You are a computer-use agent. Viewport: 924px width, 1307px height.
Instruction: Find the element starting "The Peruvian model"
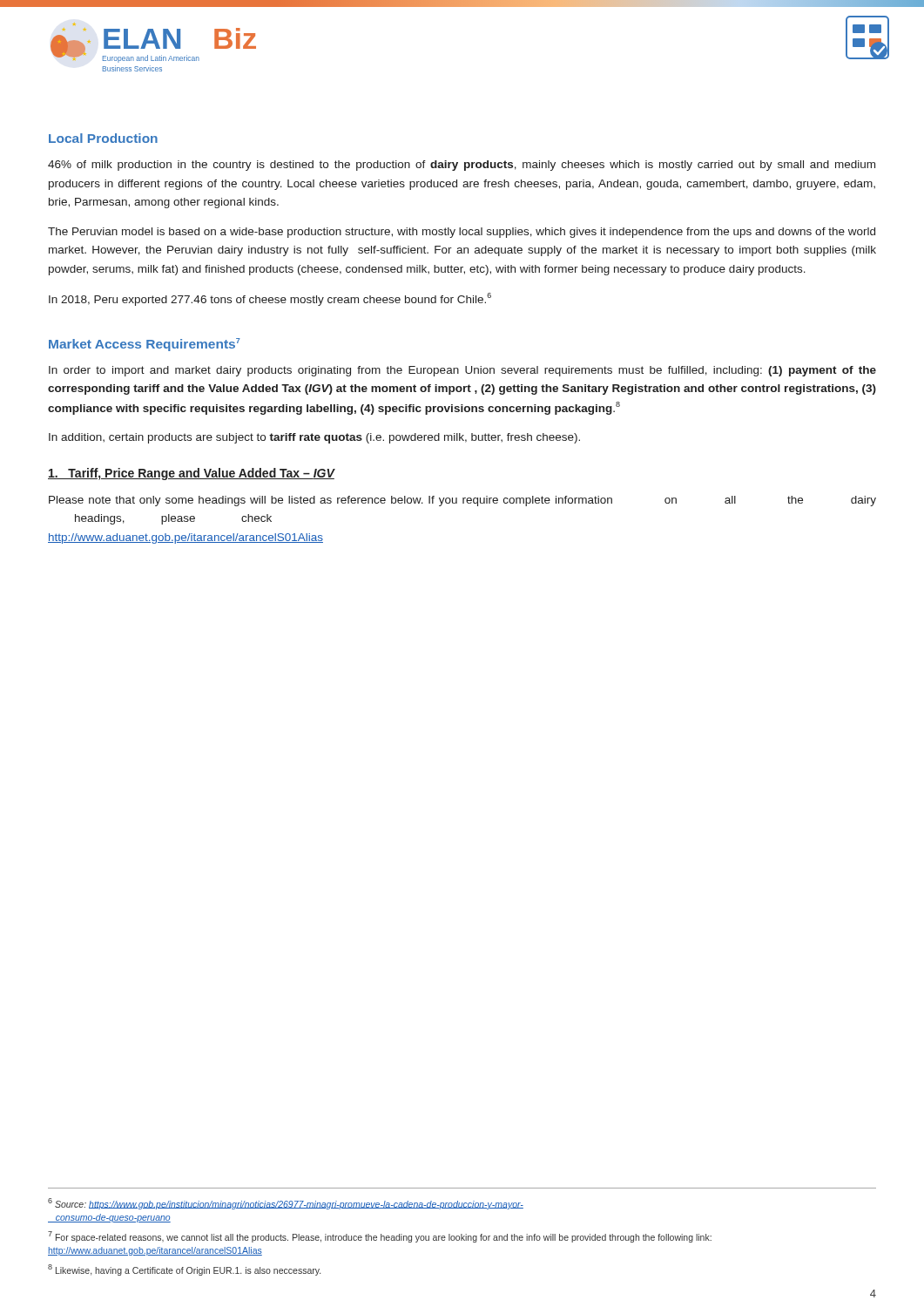click(x=462, y=250)
